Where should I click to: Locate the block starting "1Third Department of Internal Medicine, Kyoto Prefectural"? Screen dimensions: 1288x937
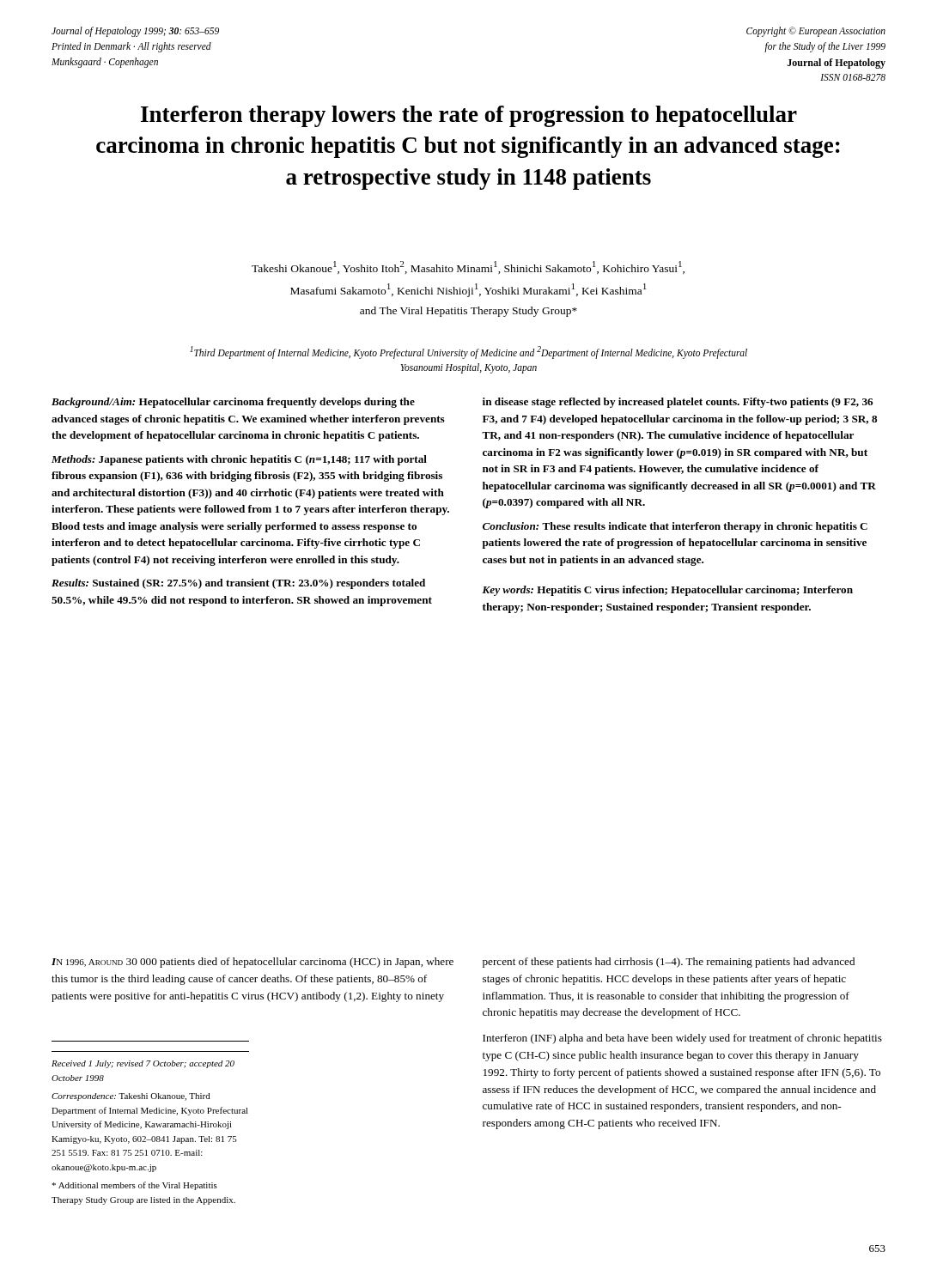coord(468,359)
